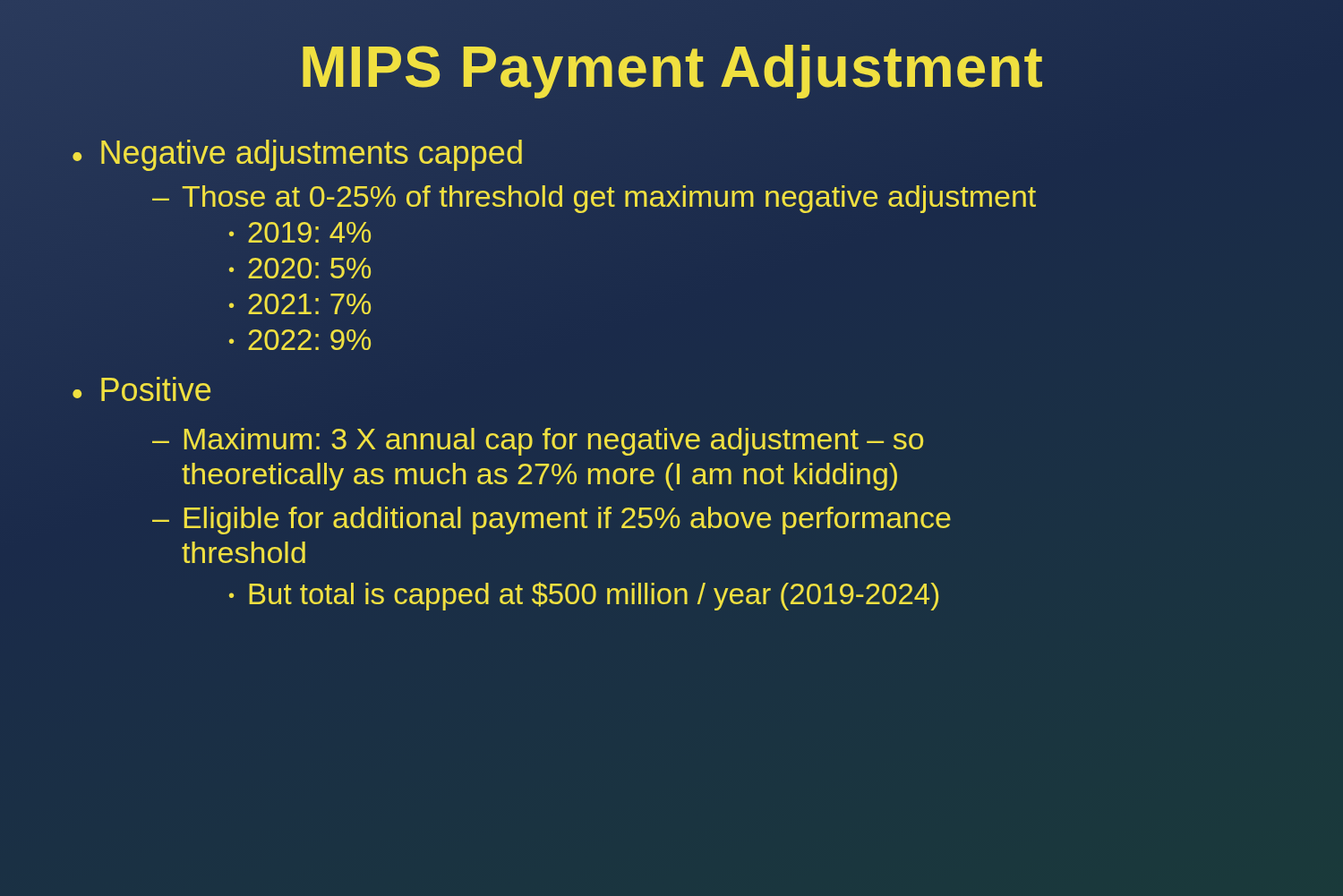Locate the element starting "– Maximum: 3 X annual cap"
Screen dimensions: 896x1343
pyautogui.click(x=721, y=457)
